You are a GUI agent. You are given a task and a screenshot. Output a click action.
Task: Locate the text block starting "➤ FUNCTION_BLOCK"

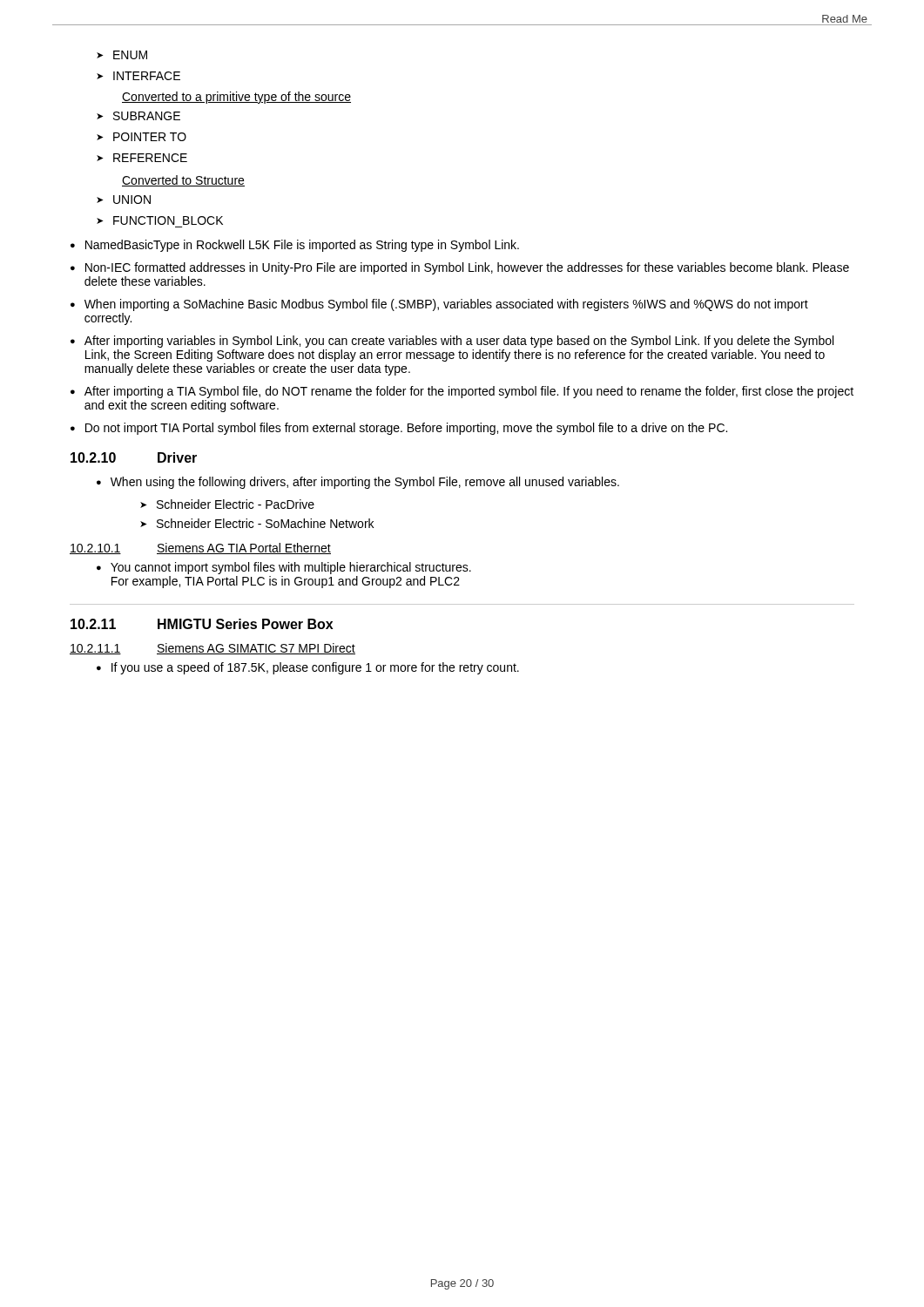(x=160, y=220)
